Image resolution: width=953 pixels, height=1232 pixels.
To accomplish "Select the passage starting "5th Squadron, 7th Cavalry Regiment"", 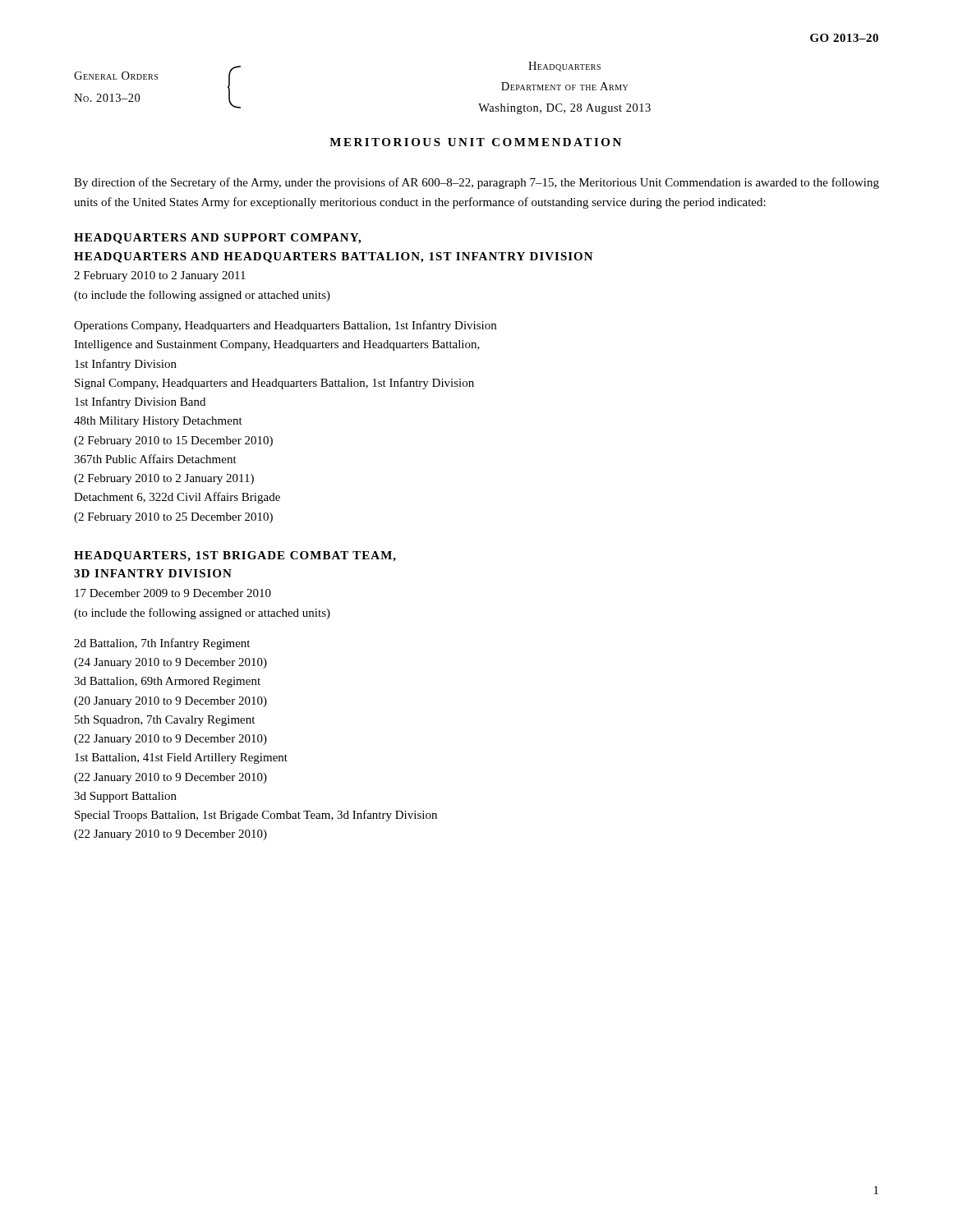I will coord(164,719).
